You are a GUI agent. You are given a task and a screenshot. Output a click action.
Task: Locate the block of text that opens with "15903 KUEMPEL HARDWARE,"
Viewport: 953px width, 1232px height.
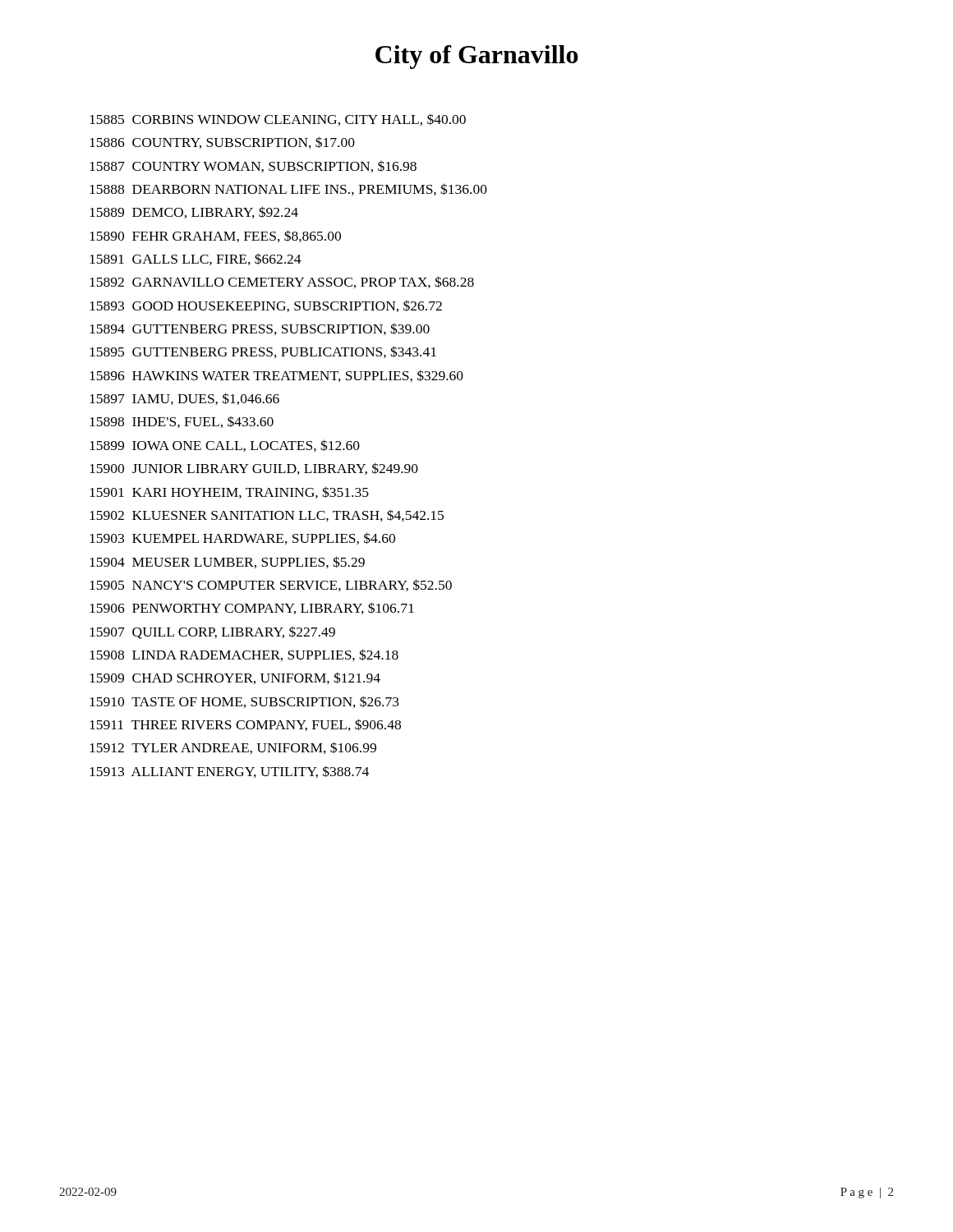pos(242,538)
